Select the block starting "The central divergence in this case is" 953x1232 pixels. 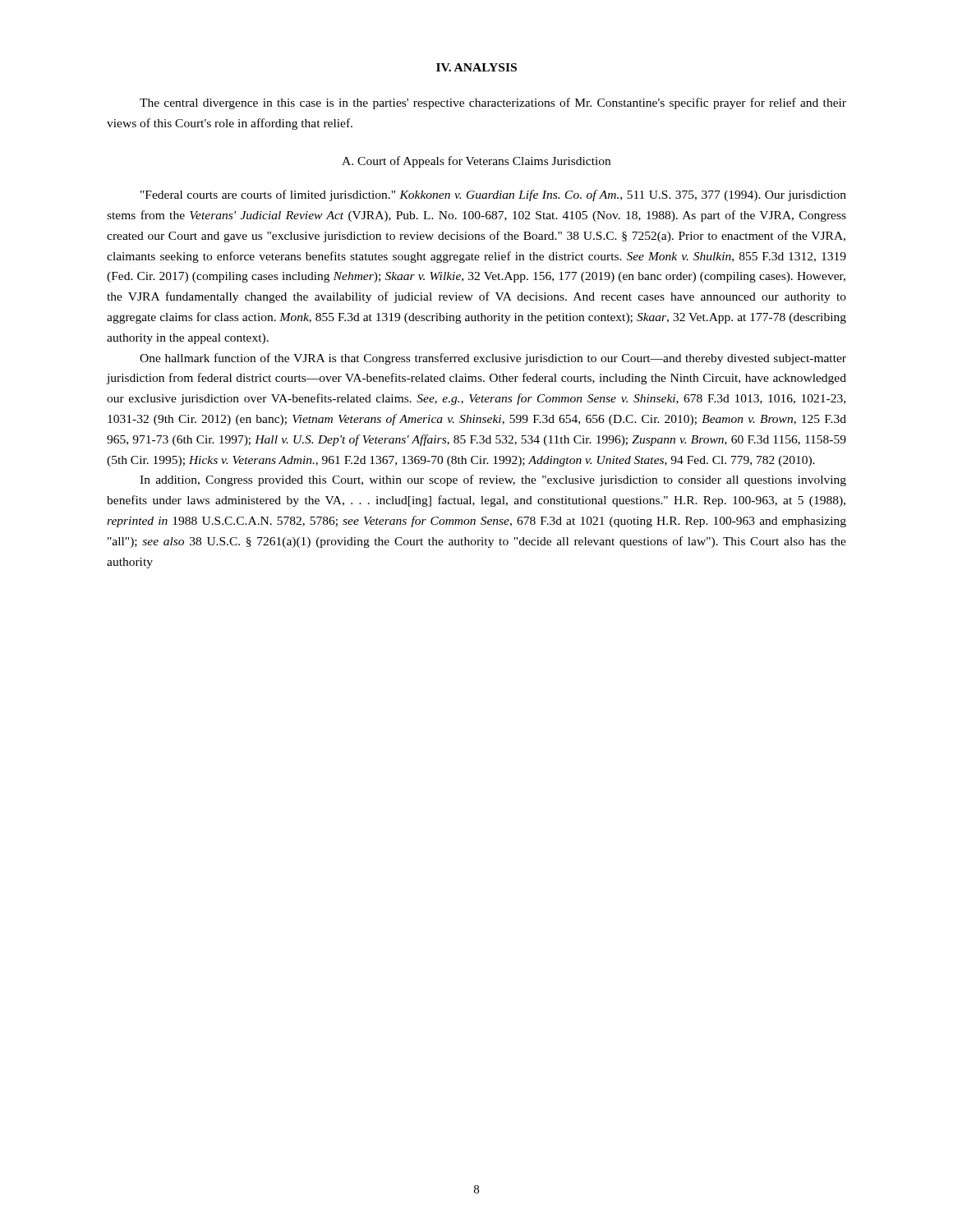tap(476, 113)
